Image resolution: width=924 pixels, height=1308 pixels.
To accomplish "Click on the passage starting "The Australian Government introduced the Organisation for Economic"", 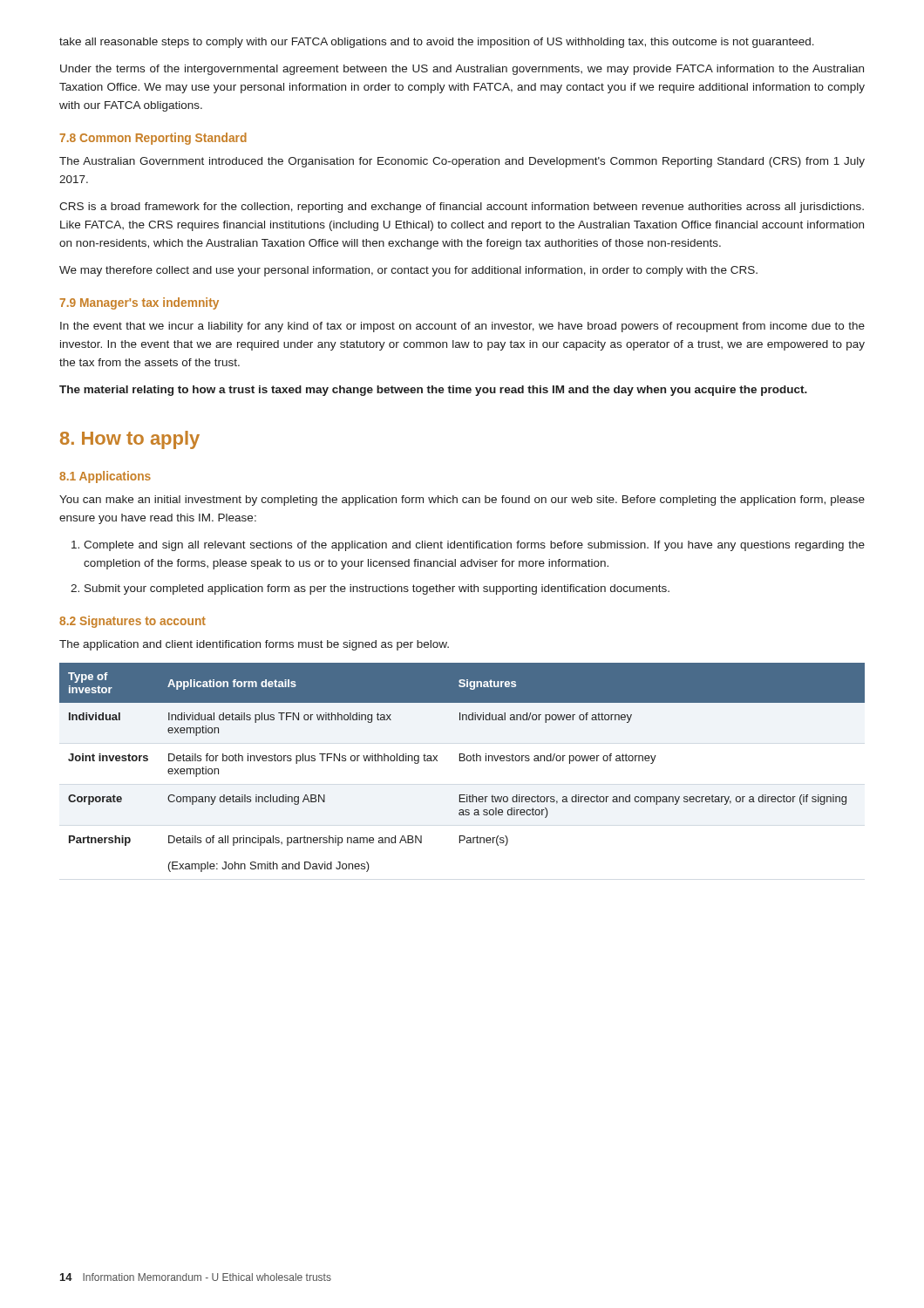I will (x=462, y=171).
